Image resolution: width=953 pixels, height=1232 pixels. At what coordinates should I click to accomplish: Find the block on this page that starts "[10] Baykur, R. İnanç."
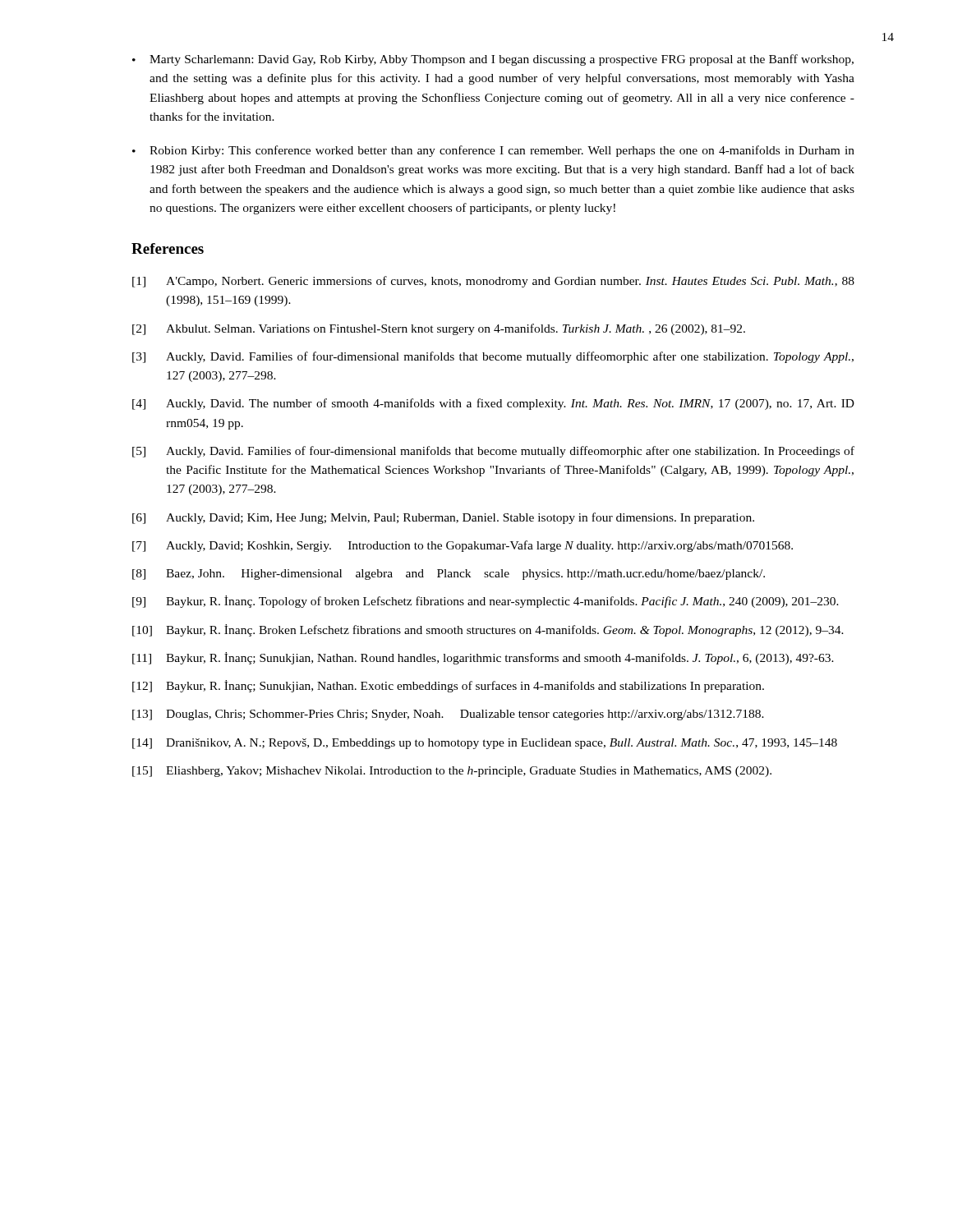(493, 629)
